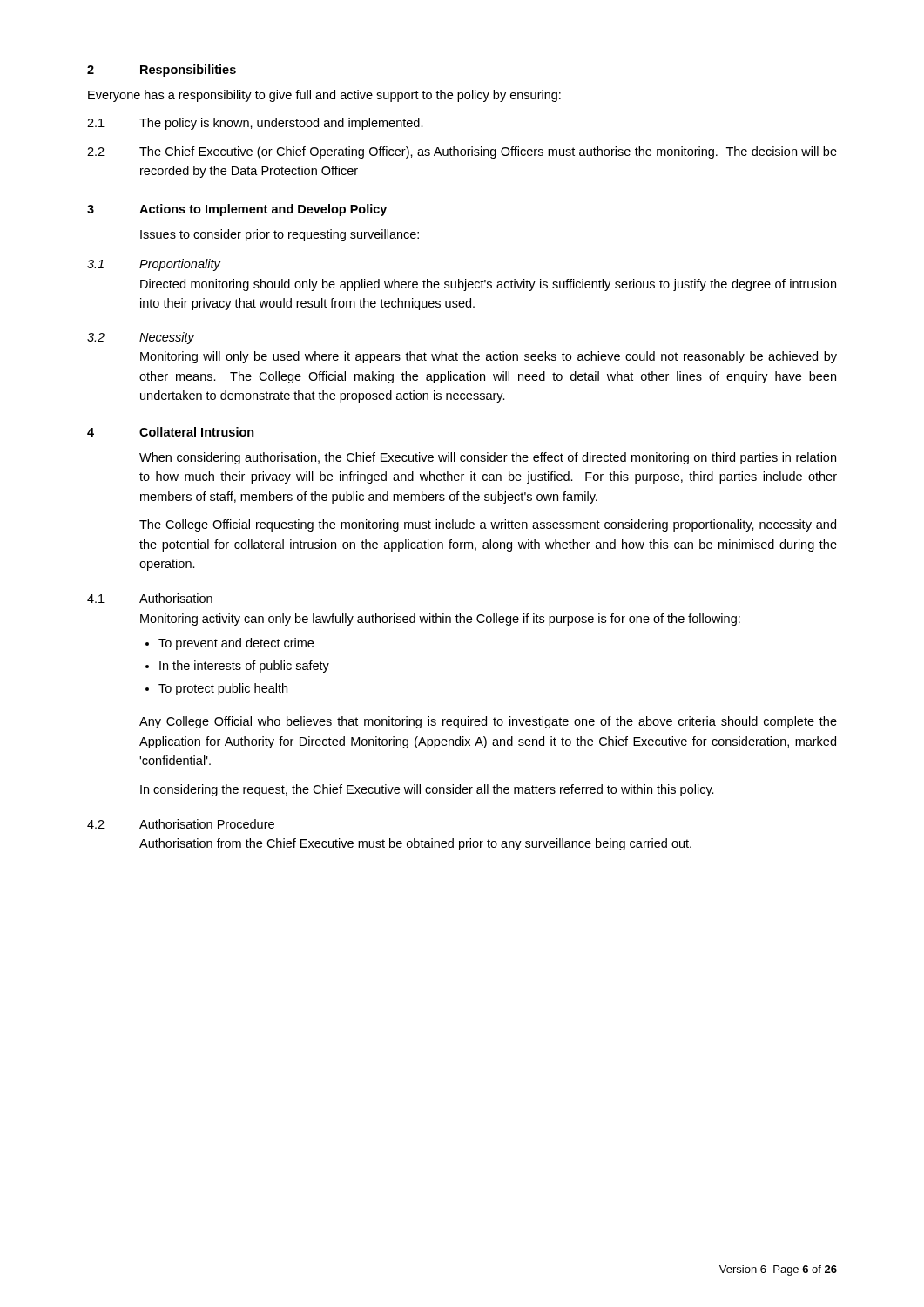Click on the text block with the text "The College Official requesting the monitoring must"

(x=488, y=544)
